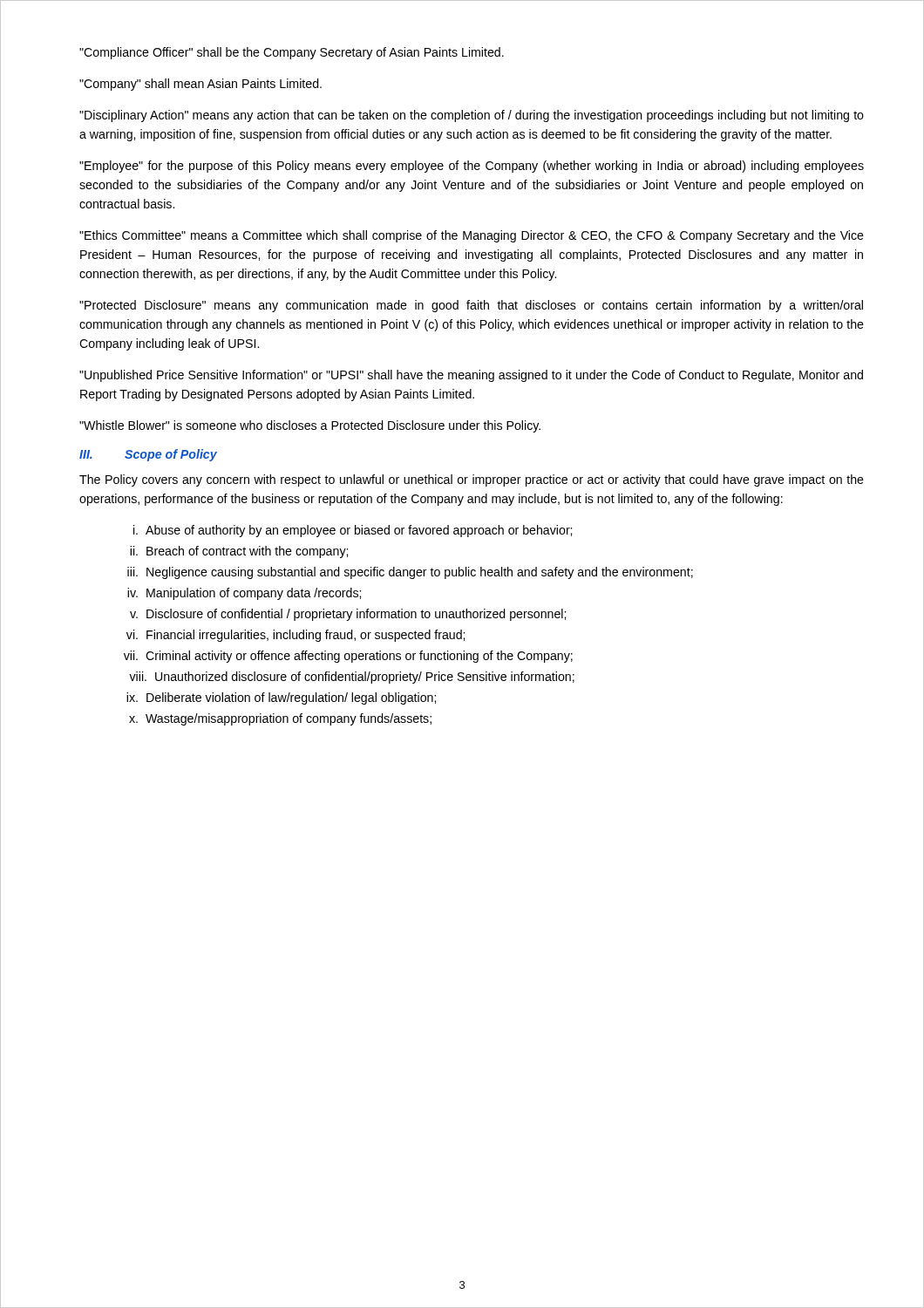This screenshot has height=1308, width=924.
Task: Click the passage that begins "i. Abuse of authority by an"
Action: pos(339,530)
